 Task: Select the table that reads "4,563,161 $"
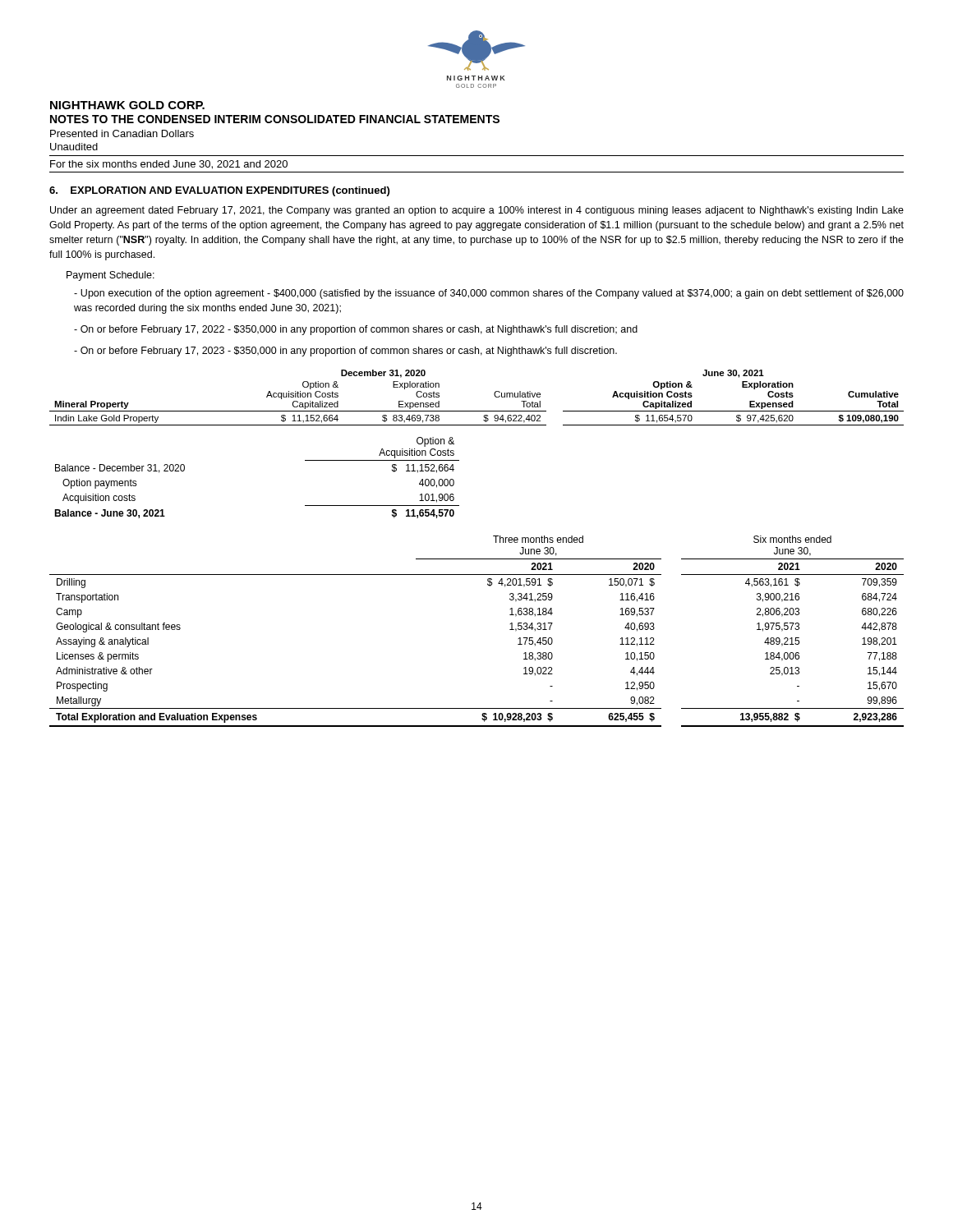coord(476,630)
